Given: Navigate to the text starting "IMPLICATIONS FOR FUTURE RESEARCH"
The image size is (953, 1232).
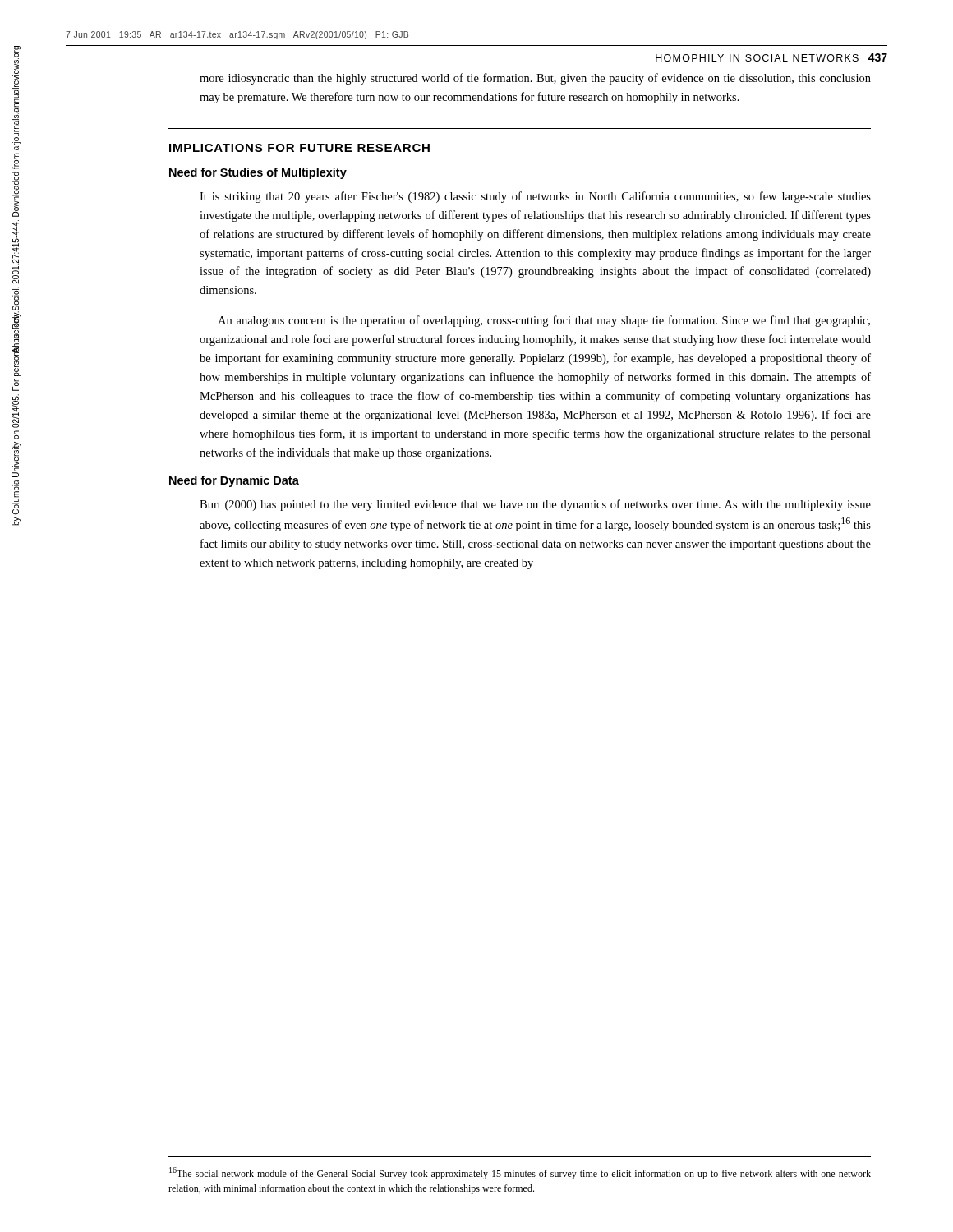Looking at the screenshot, I should click(x=300, y=147).
